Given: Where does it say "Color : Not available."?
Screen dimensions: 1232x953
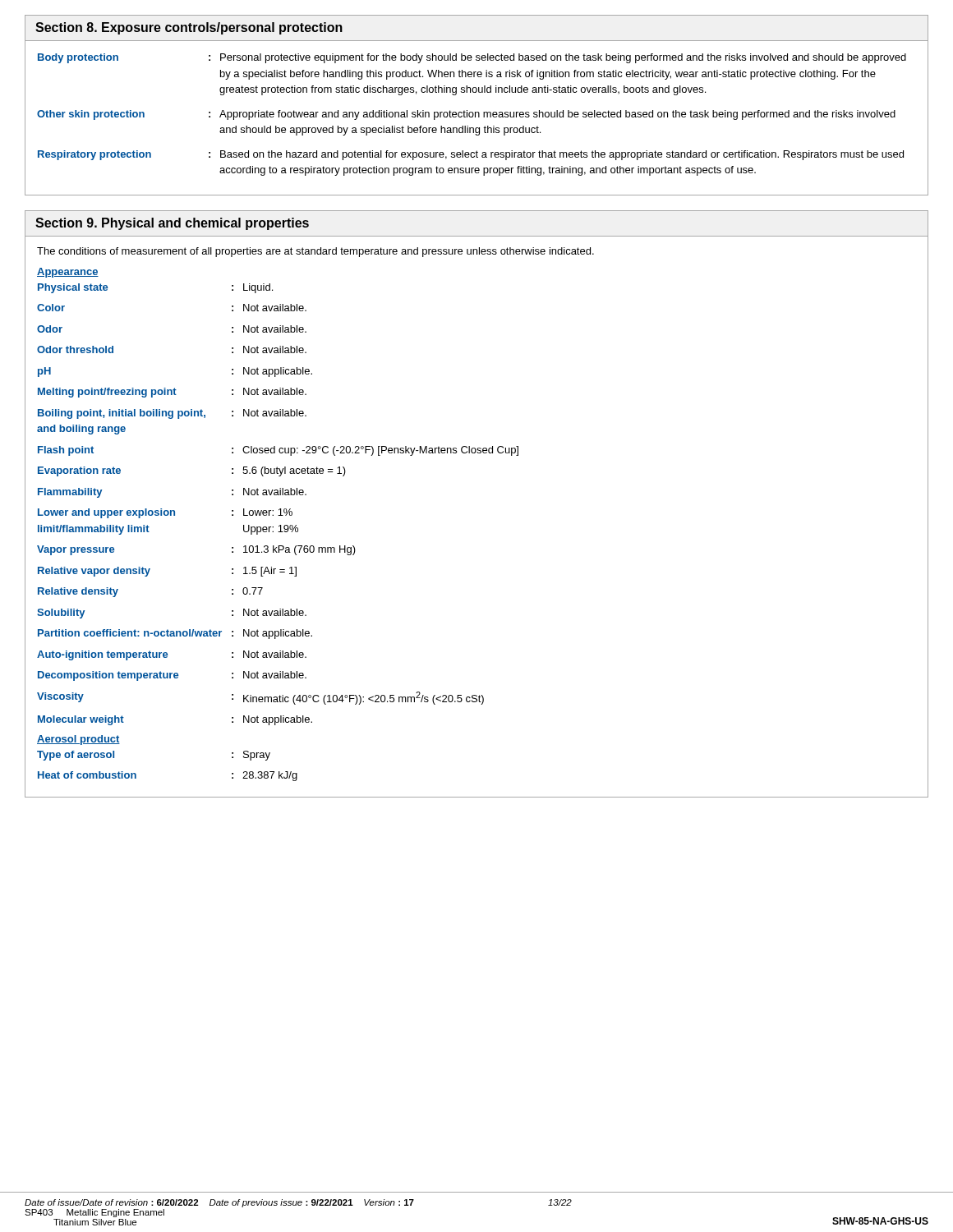Looking at the screenshot, I should click(x=52, y=308).
